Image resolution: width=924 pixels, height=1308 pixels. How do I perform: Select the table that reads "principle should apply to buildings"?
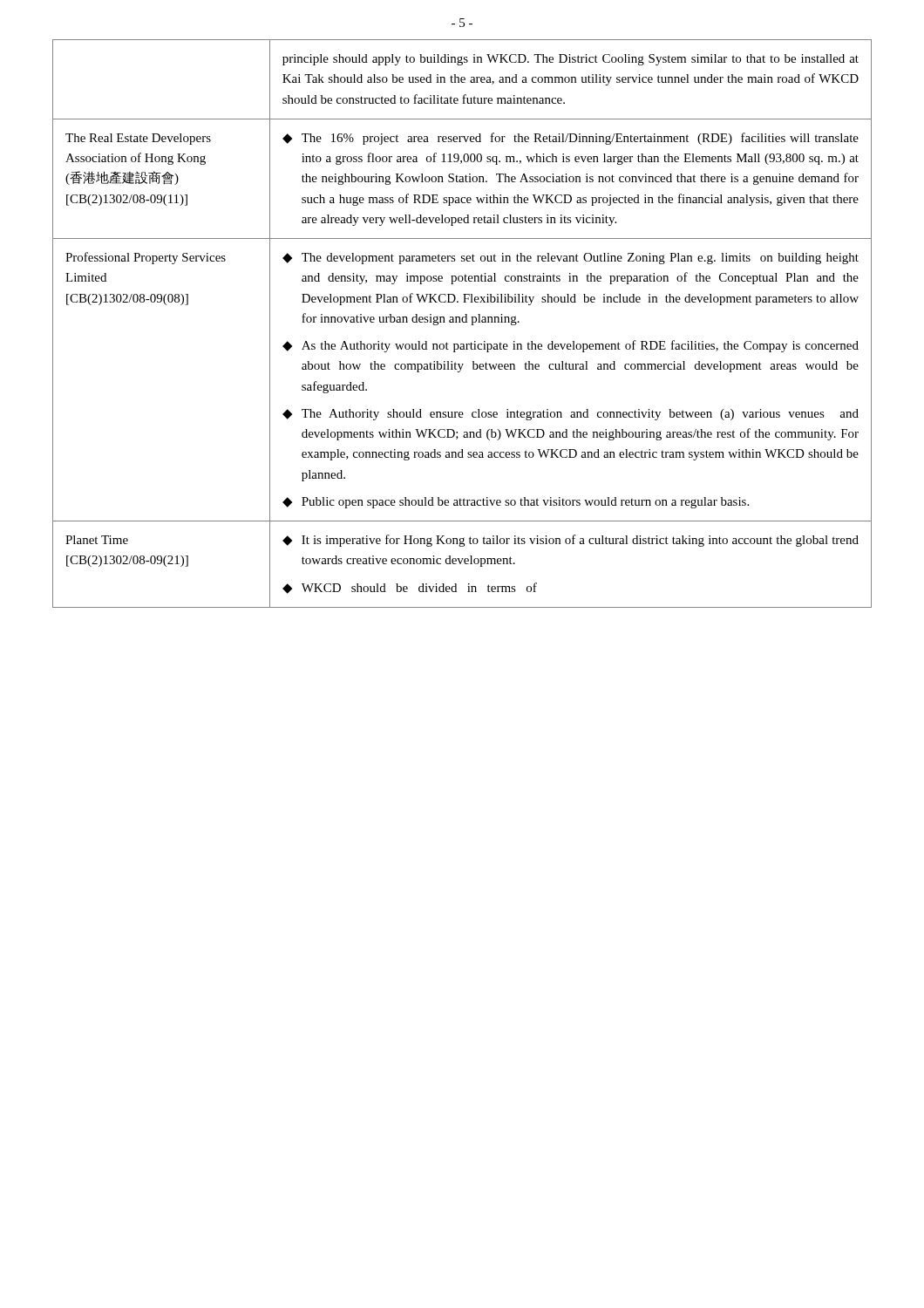(462, 323)
